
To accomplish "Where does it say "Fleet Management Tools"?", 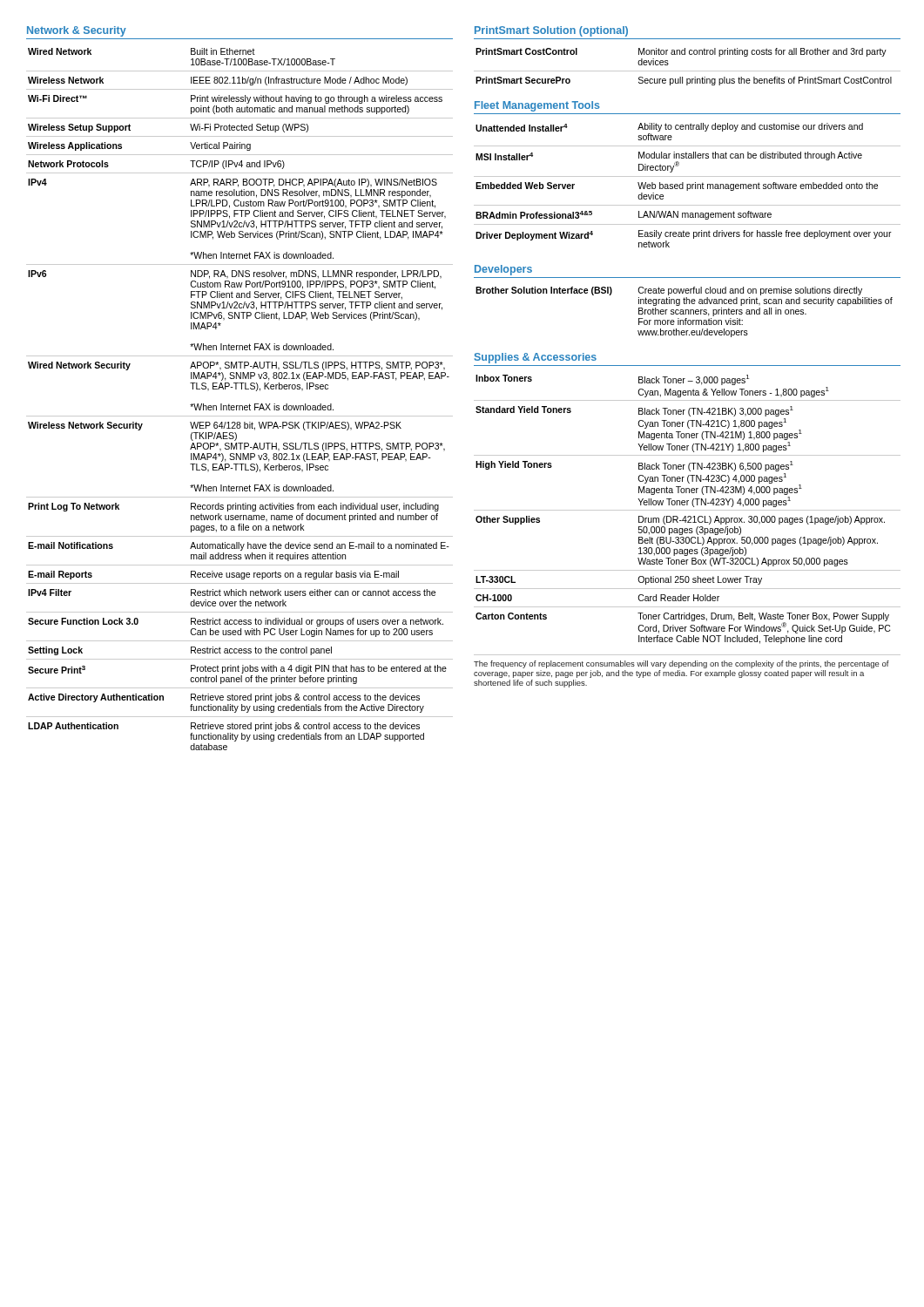I will click(x=537, y=105).
